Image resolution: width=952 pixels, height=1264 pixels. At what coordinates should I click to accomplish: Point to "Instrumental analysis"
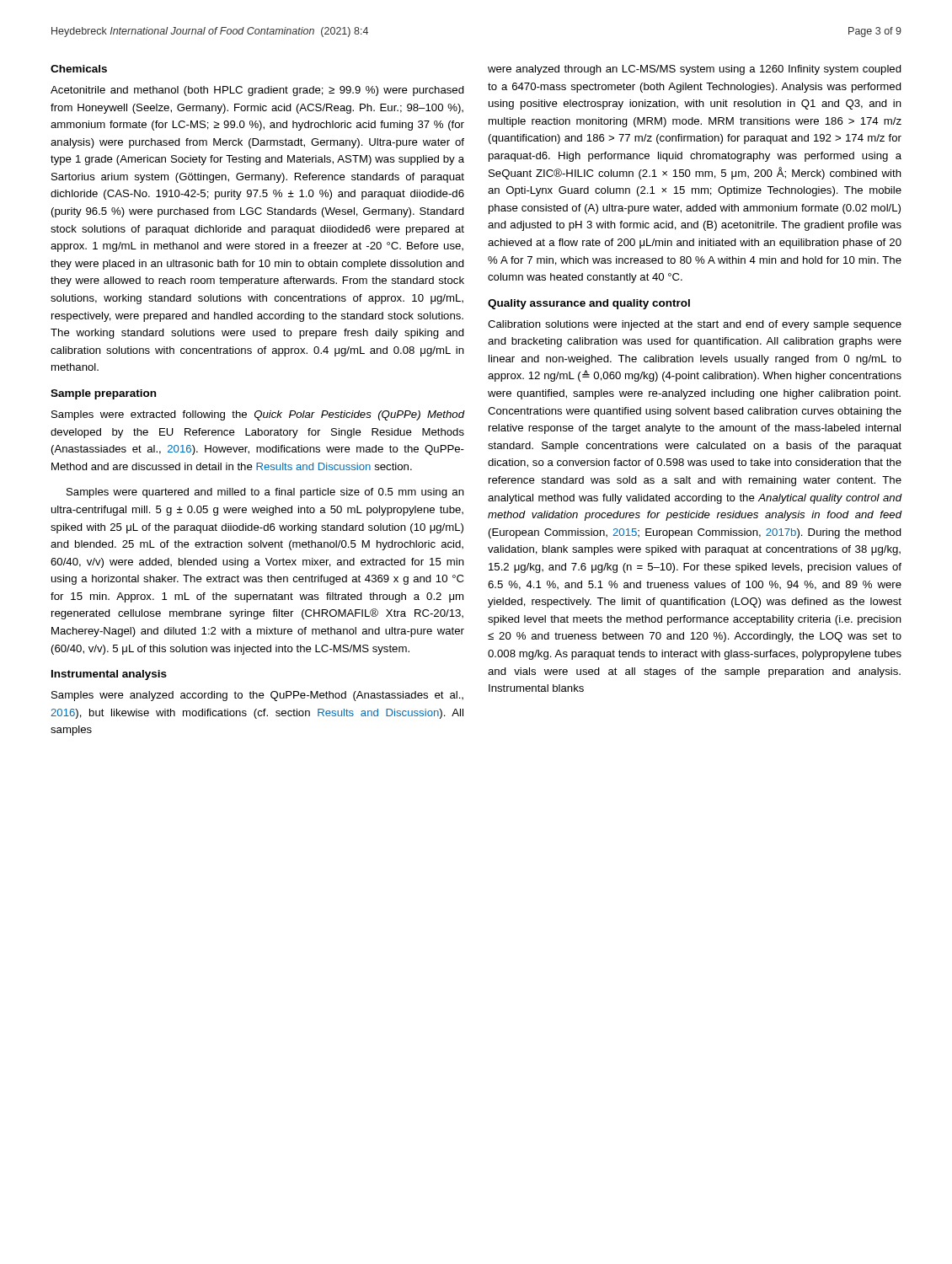point(109,674)
